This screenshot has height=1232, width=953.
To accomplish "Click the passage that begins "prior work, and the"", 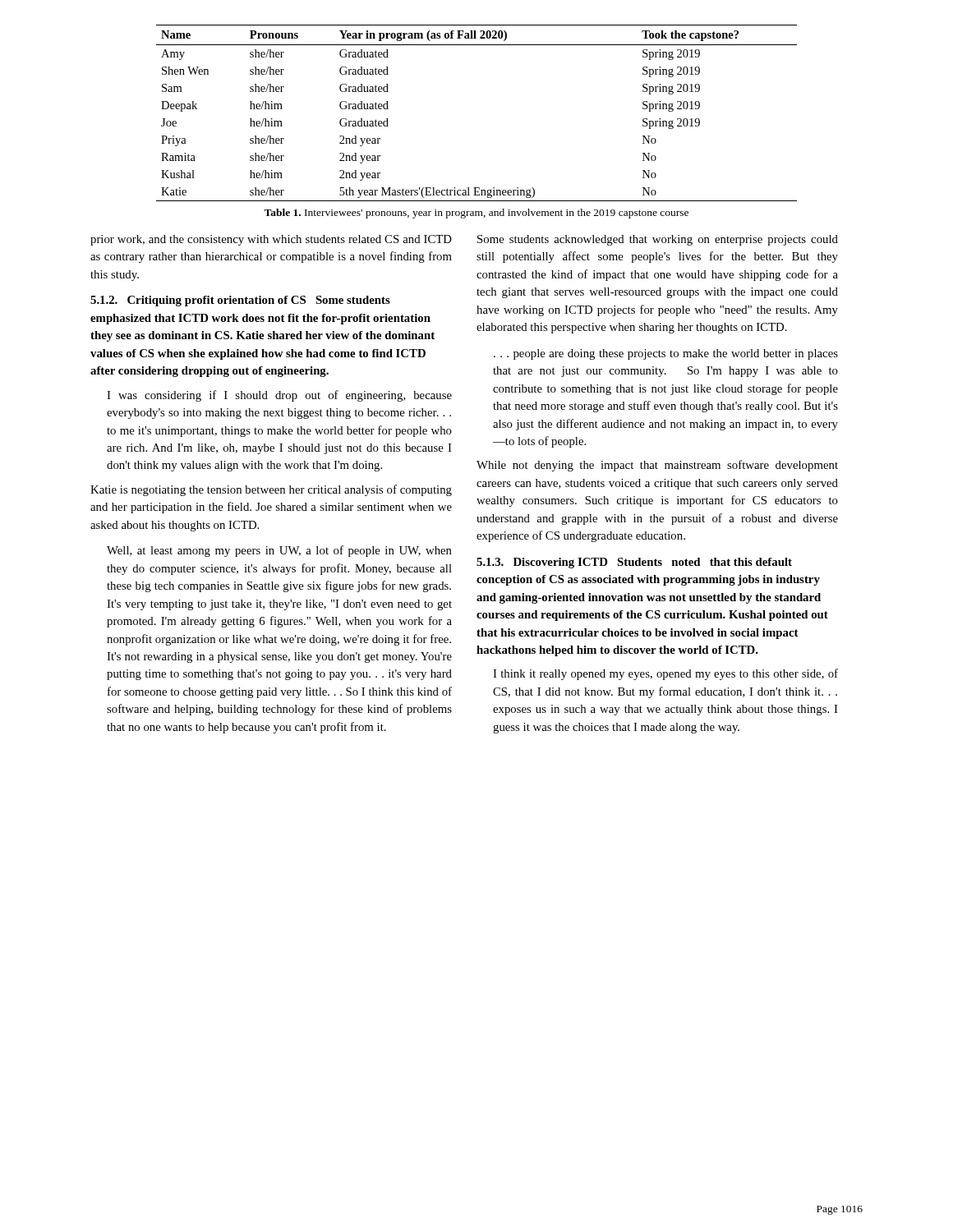I will (x=271, y=257).
